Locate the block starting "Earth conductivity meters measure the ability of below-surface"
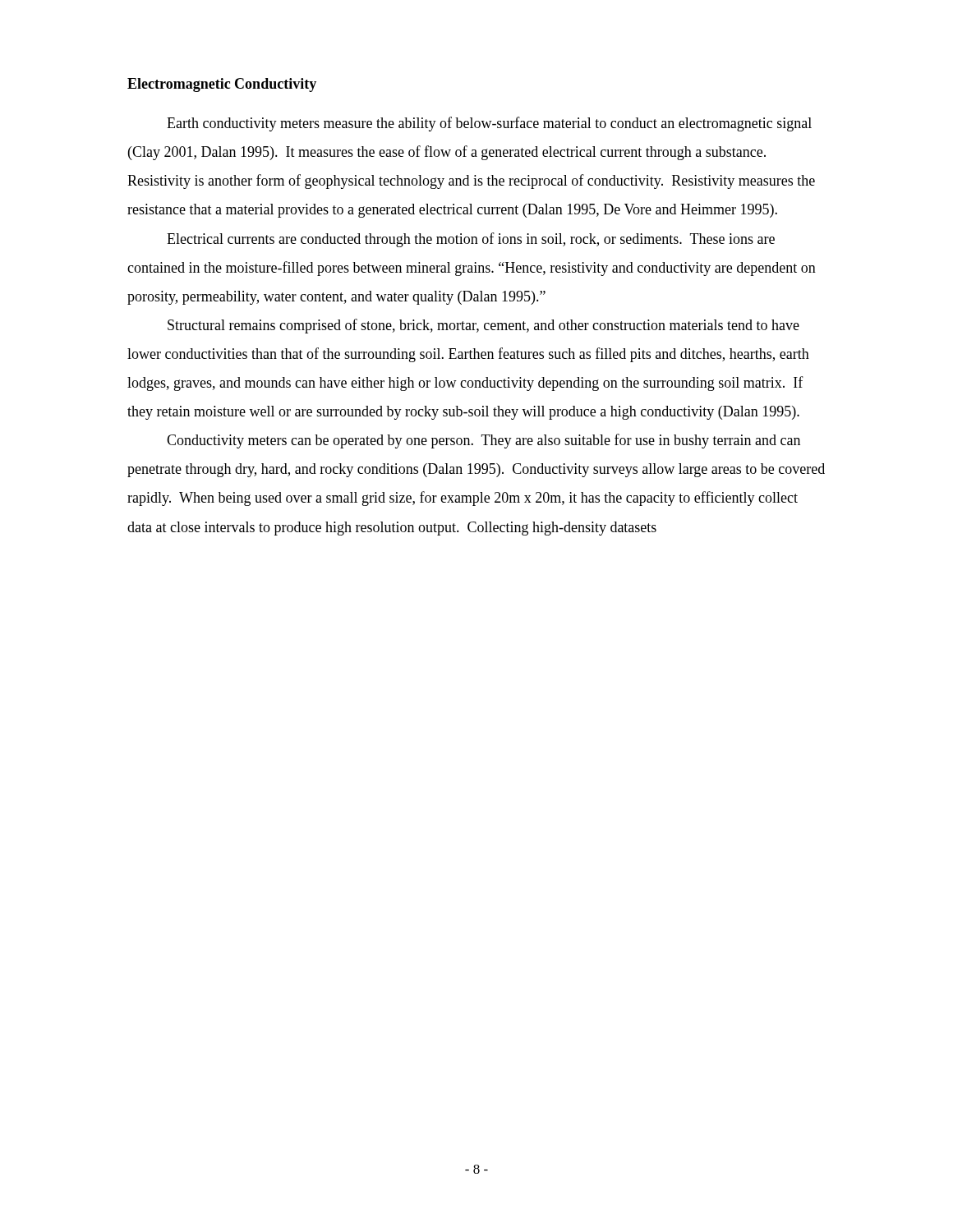Image resolution: width=953 pixels, height=1232 pixels. click(471, 167)
